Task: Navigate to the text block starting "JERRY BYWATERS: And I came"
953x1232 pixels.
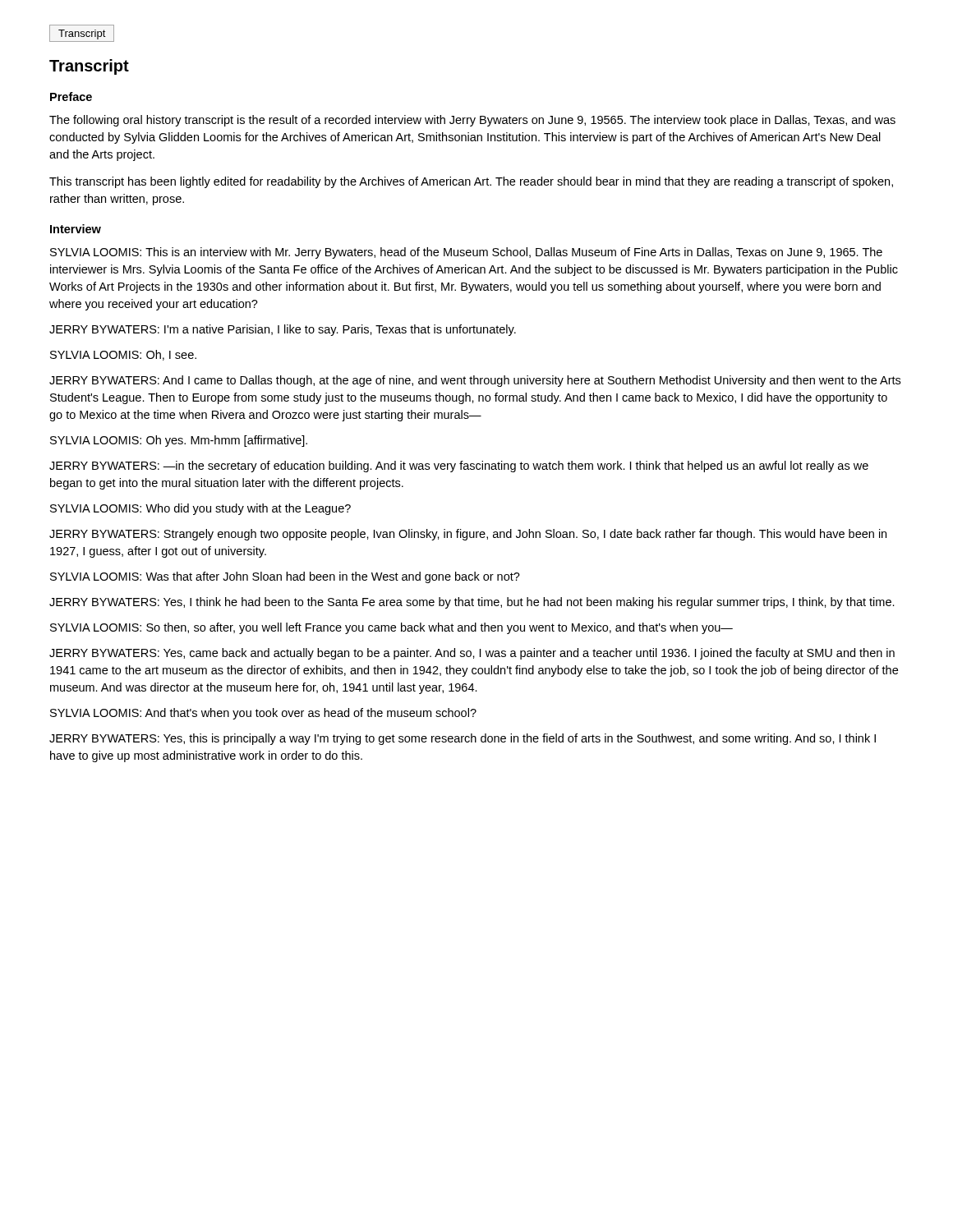Action: [475, 398]
